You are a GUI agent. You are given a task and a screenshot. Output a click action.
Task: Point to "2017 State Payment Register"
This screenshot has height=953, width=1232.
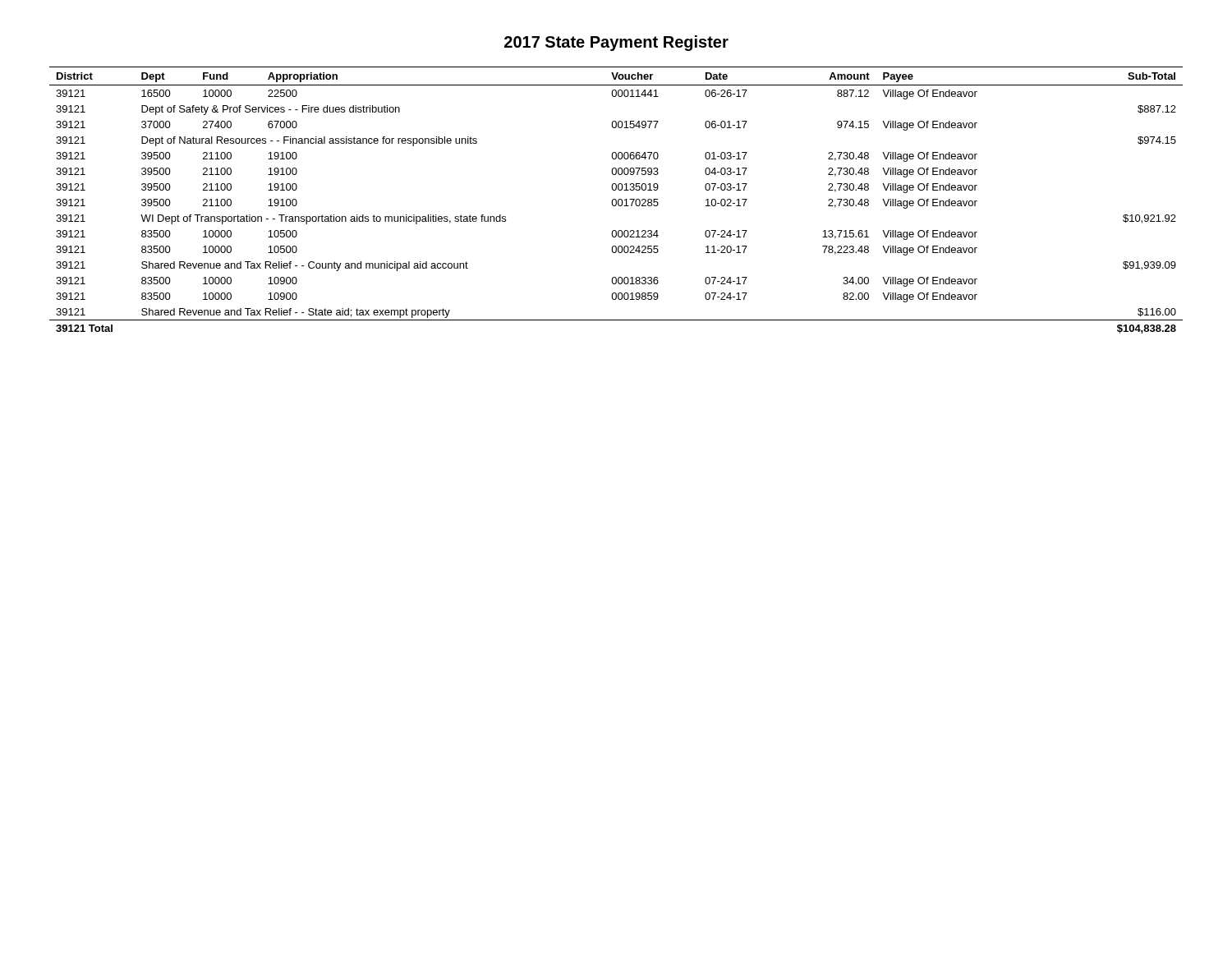pos(616,42)
